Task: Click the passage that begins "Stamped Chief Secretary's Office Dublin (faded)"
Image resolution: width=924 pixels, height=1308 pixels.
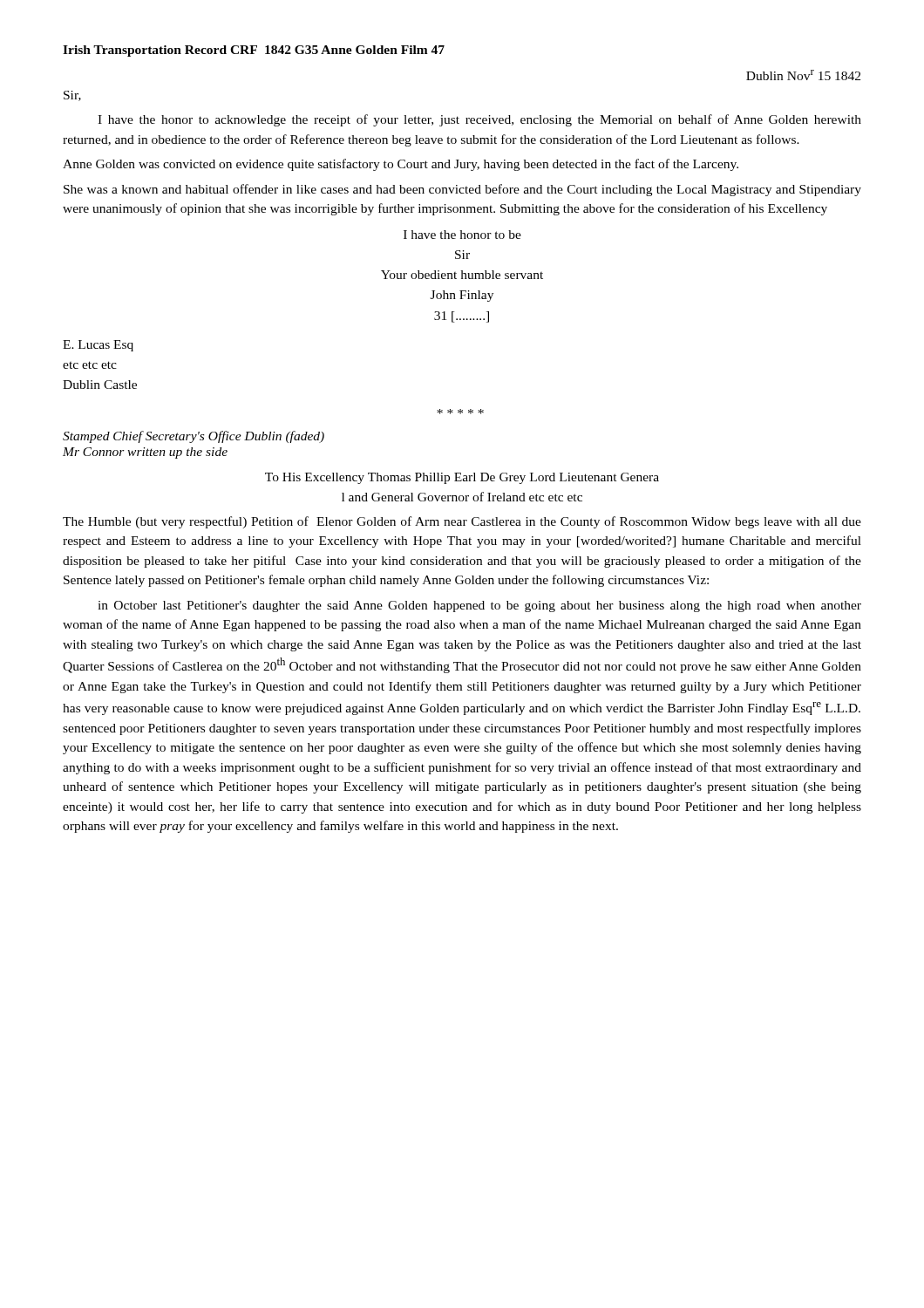Action: tap(194, 443)
